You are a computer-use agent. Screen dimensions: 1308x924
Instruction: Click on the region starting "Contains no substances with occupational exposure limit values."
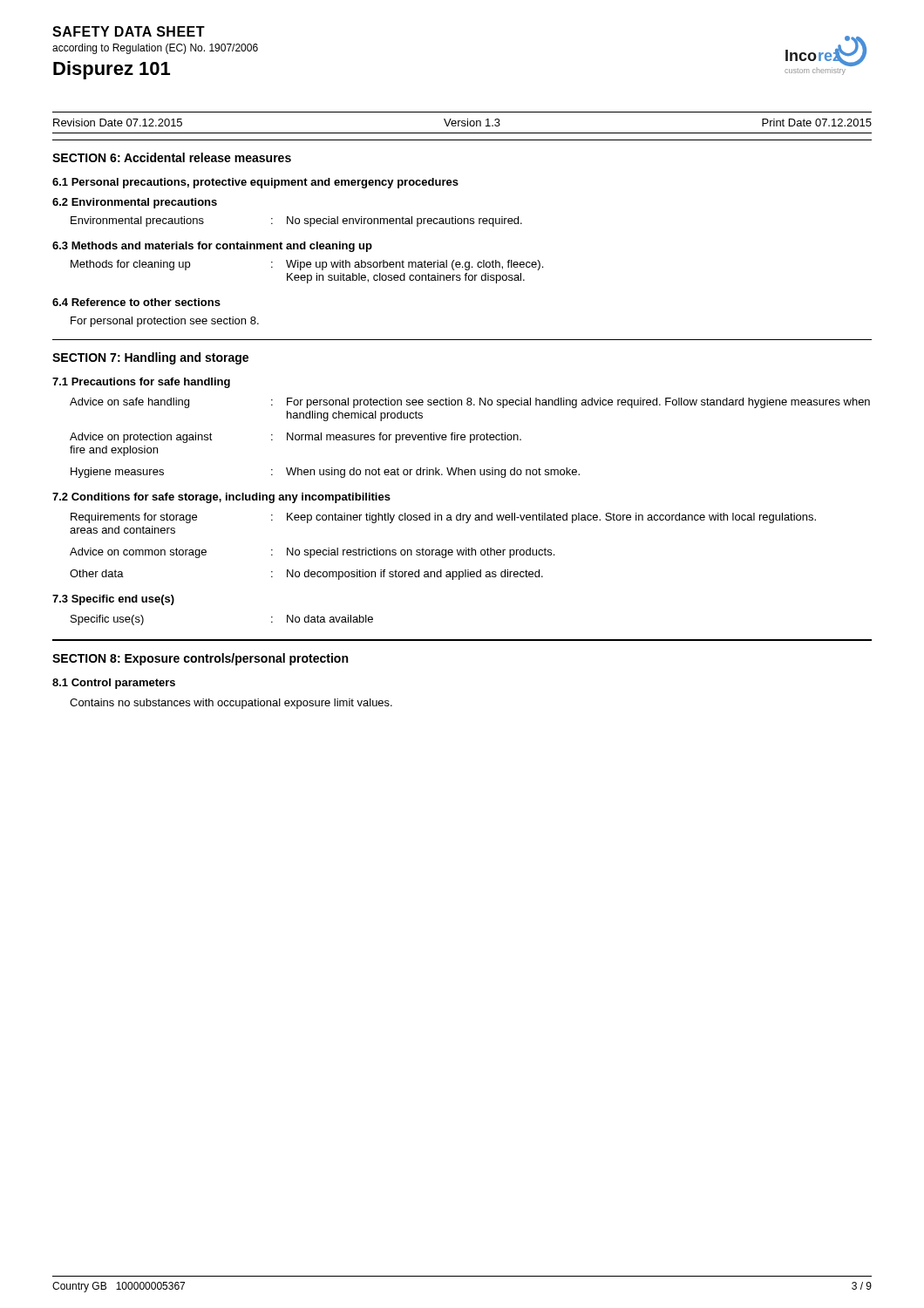pyautogui.click(x=231, y=702)
